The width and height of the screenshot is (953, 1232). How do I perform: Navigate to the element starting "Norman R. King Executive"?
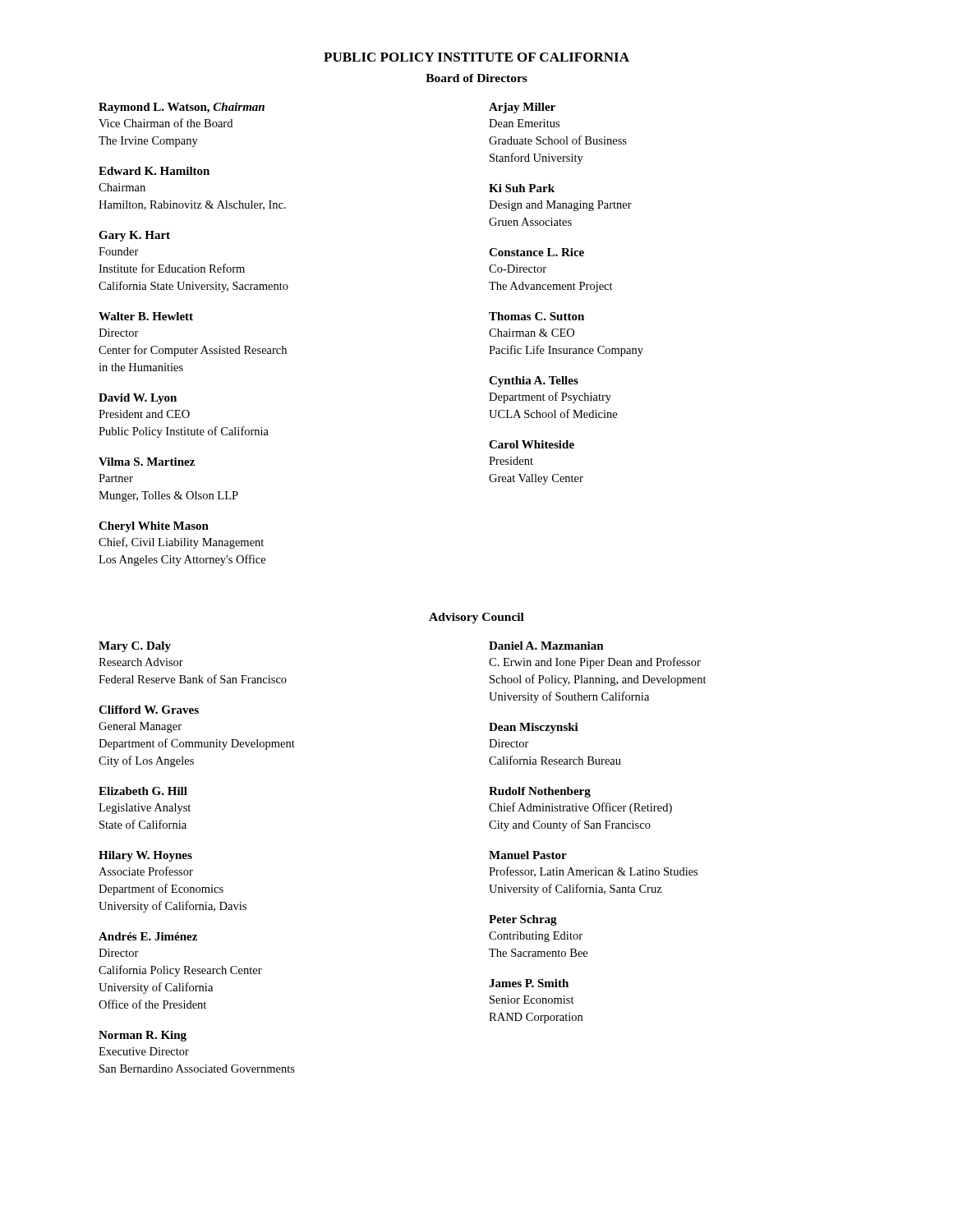coord(143,1036)
